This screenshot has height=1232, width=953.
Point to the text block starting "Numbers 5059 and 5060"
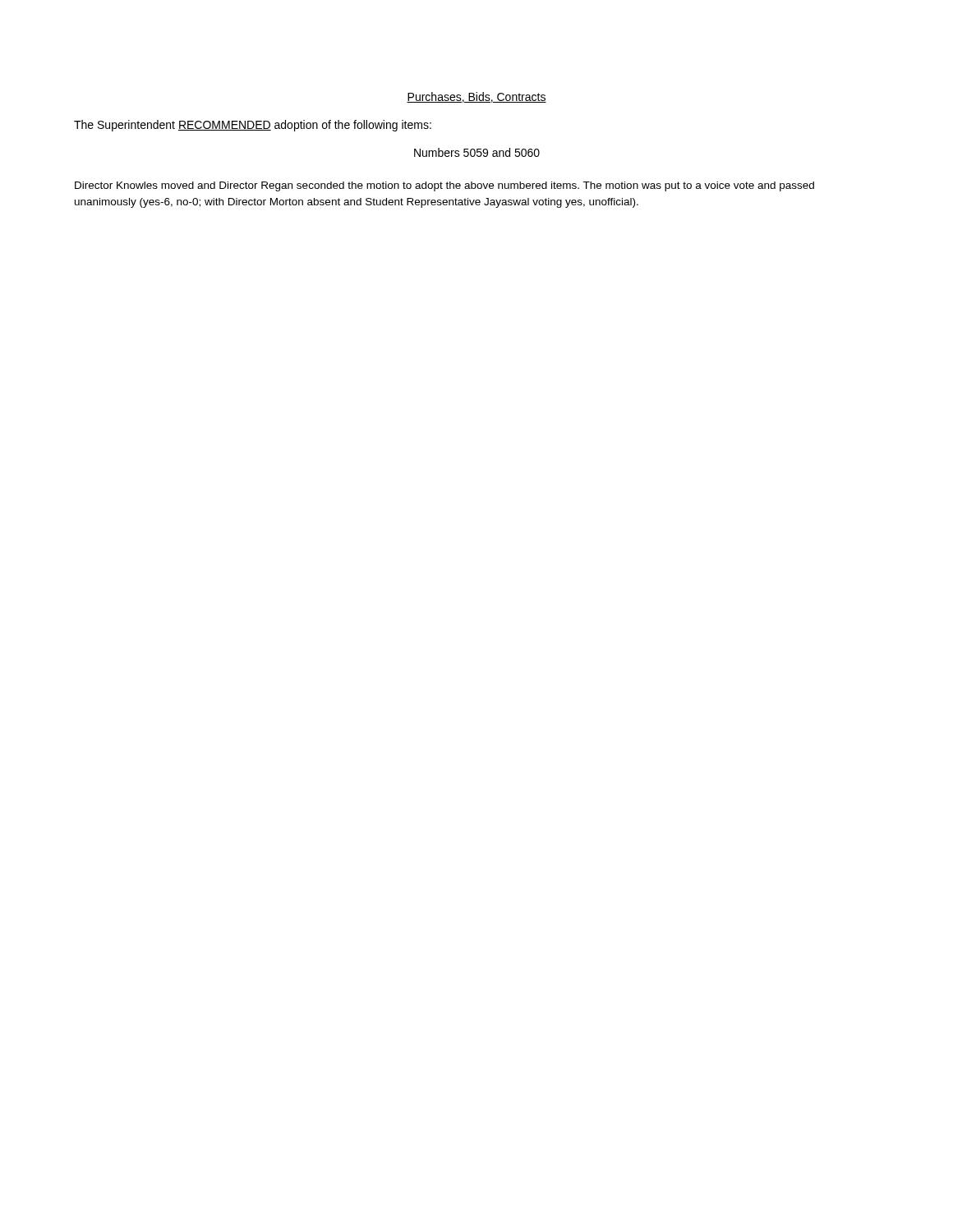[x=476, y=153]
